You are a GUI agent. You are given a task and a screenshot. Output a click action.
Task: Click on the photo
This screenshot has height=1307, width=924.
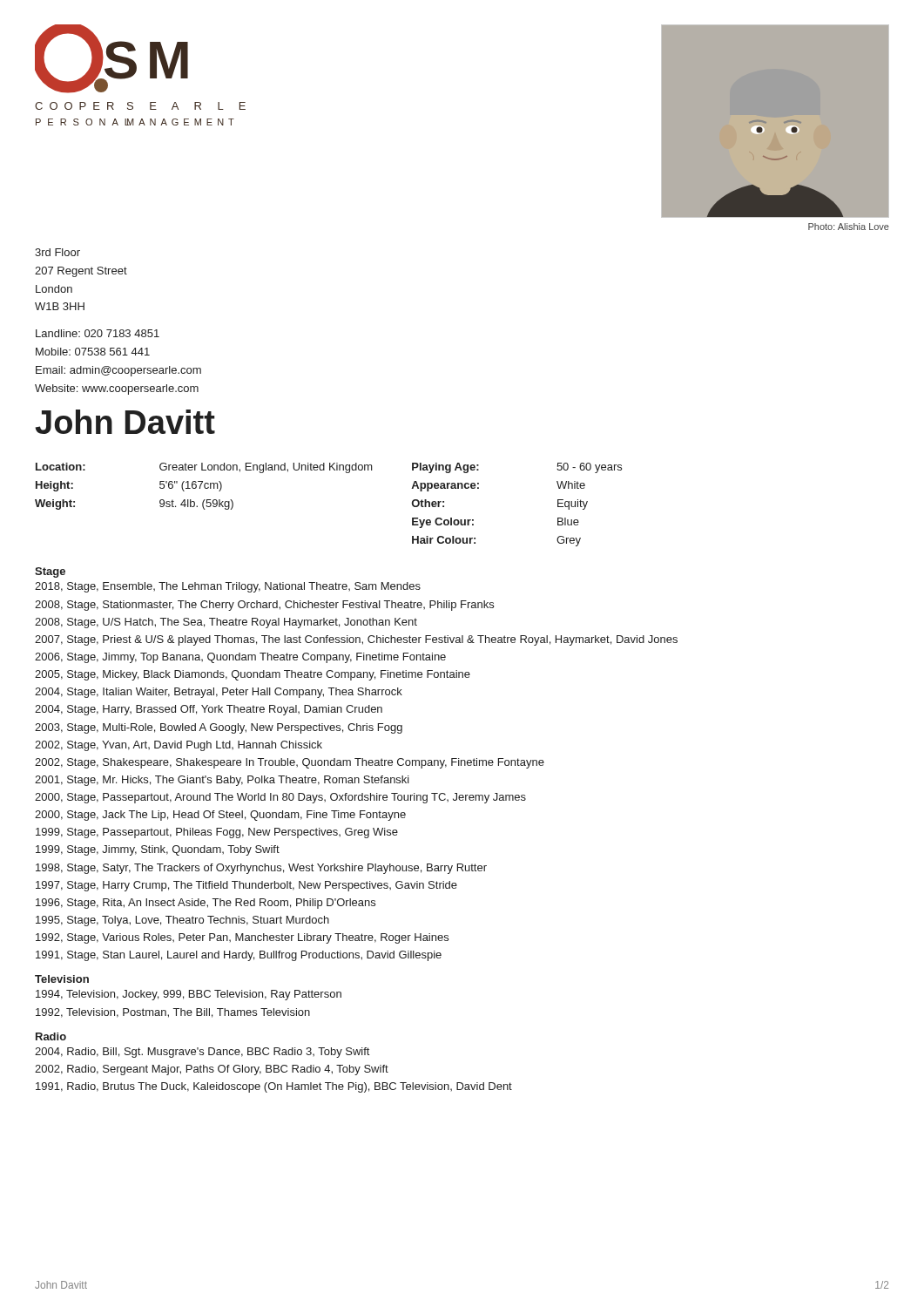point(775,128)
